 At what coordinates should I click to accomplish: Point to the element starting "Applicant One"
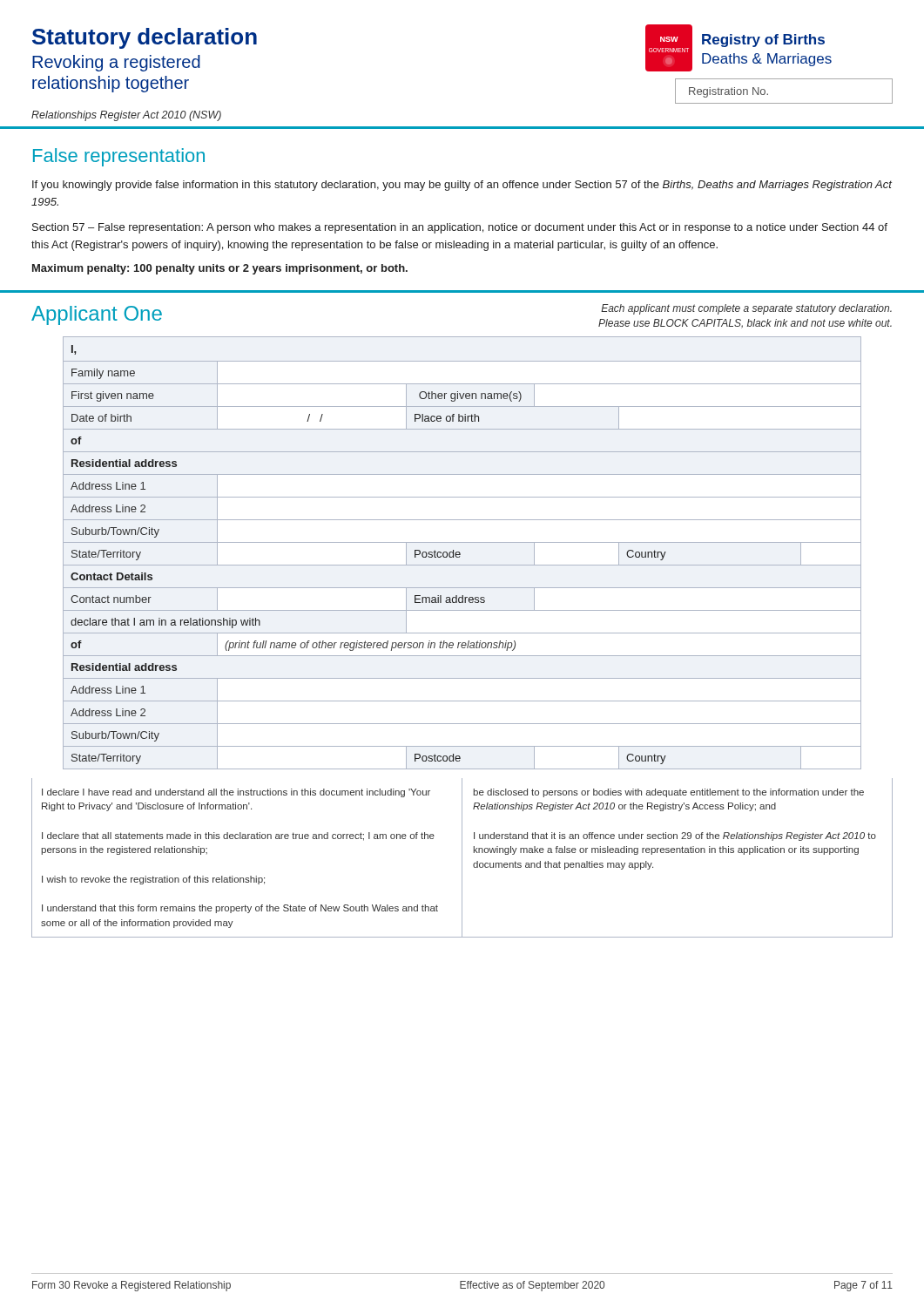tap(97, 313)
